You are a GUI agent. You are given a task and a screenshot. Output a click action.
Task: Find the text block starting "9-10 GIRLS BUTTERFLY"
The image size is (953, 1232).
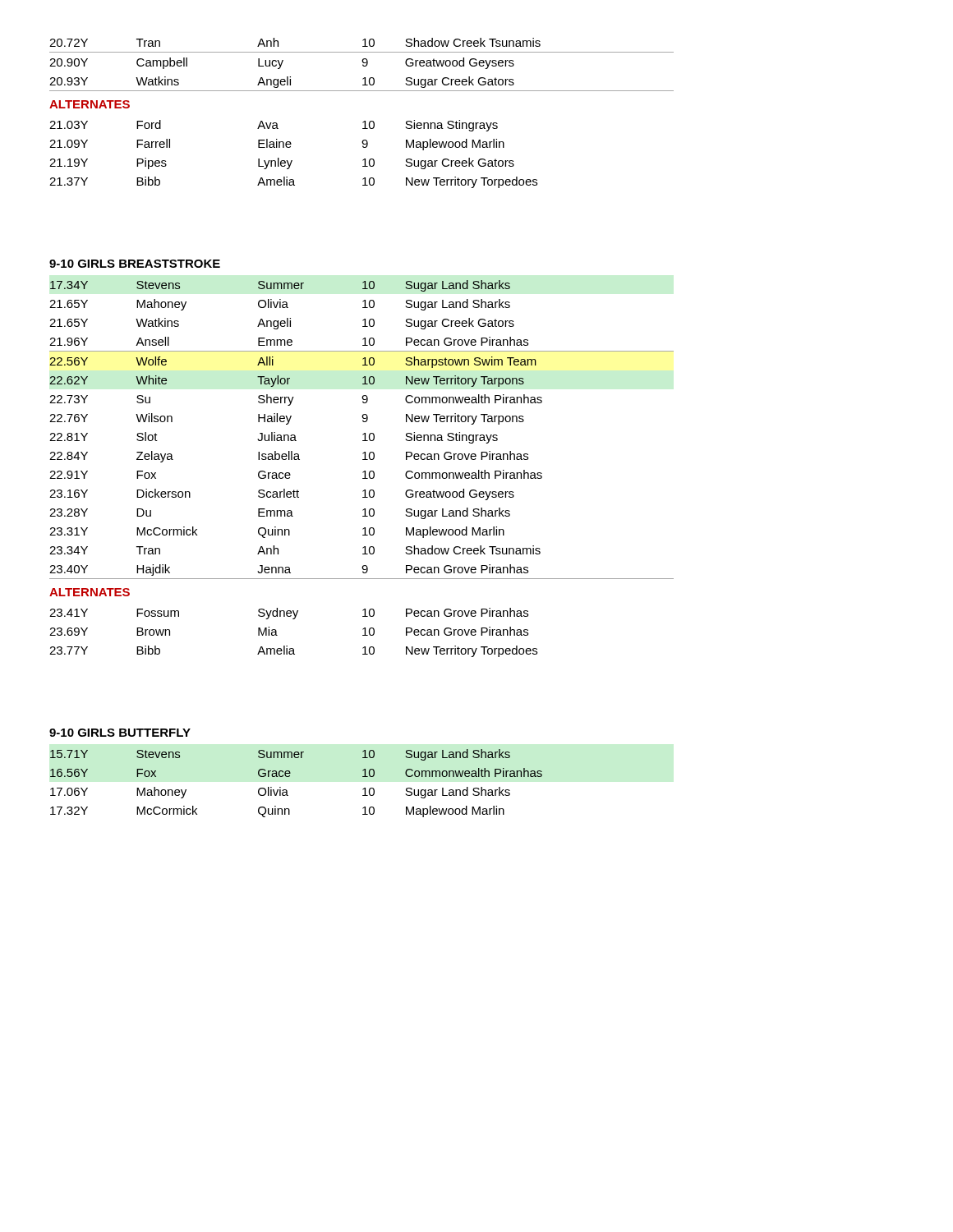120,732
